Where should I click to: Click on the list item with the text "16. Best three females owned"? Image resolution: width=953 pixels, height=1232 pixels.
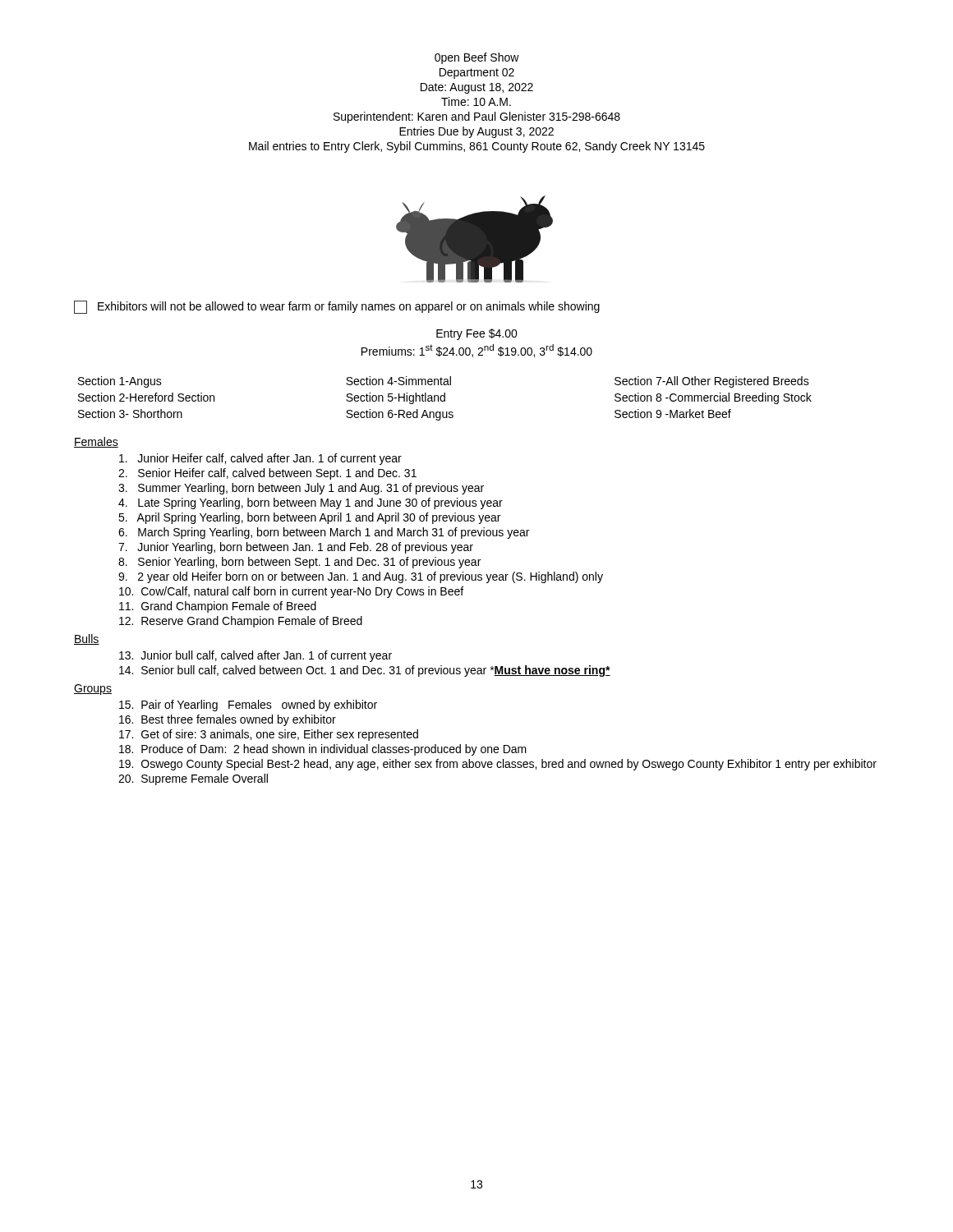[x=227, y=719]
